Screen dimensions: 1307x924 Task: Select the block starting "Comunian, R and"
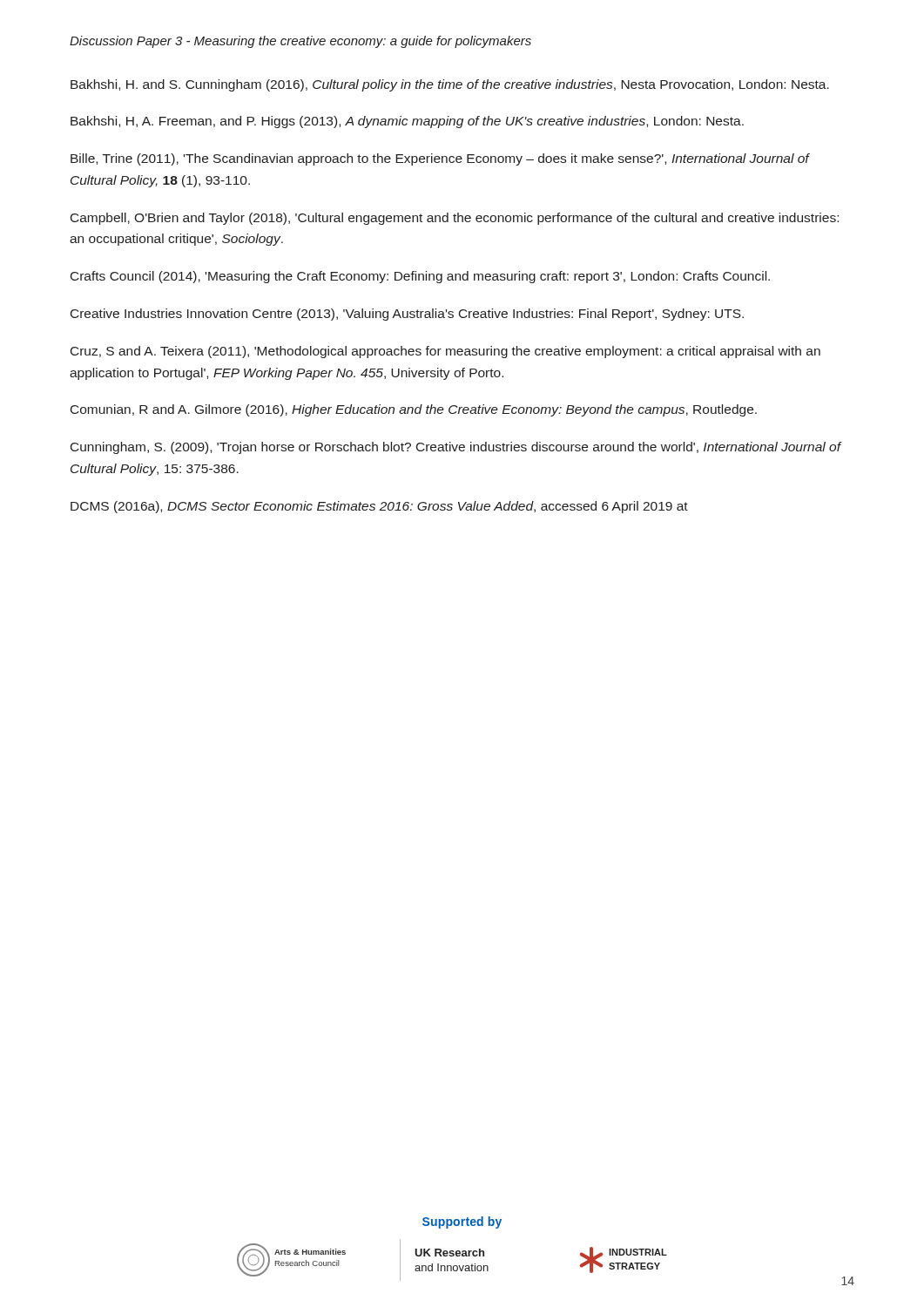coord(414,409)
